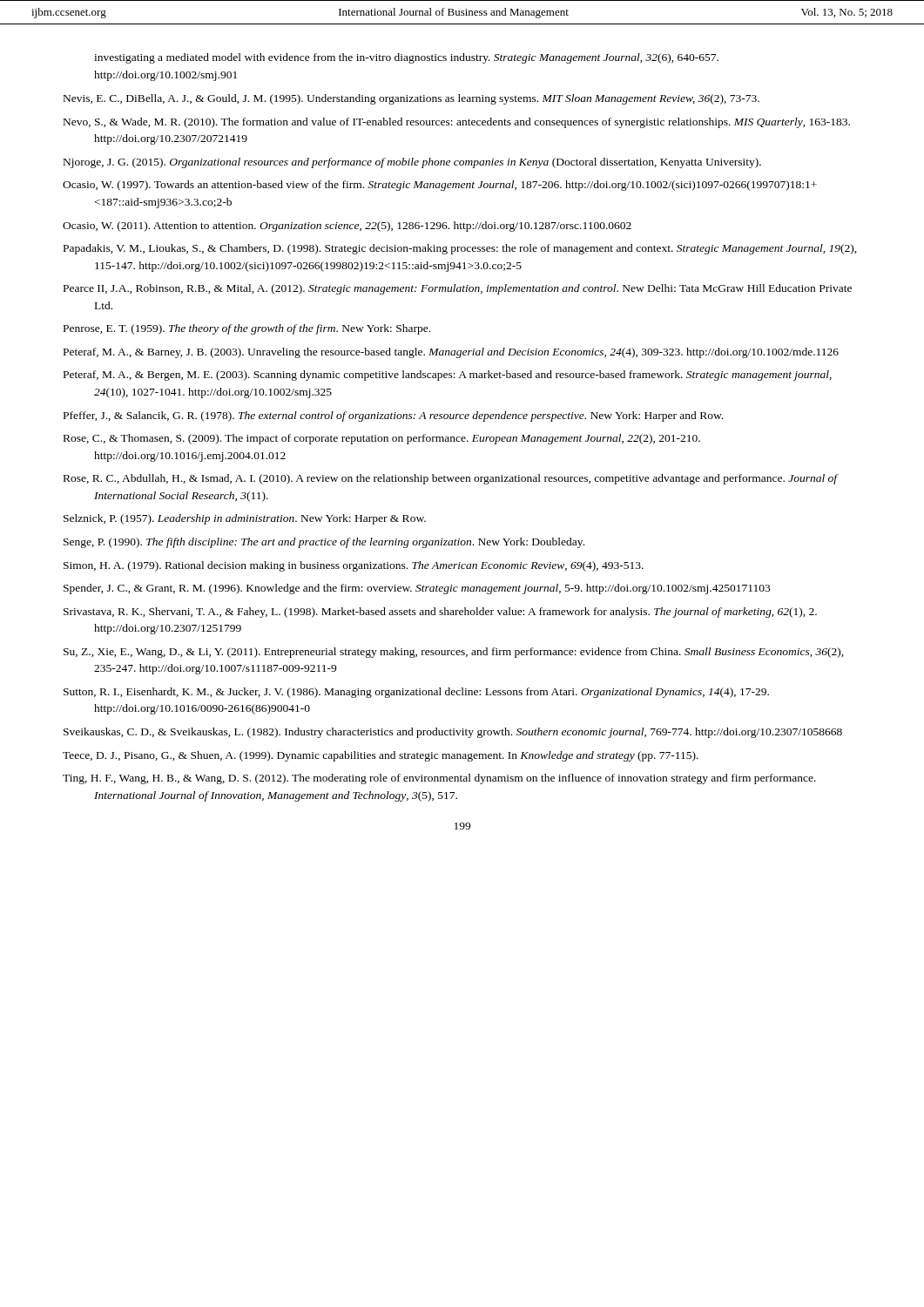Click on the list item with the text "Su, Z., Xie, E., Wang,"
The image size is (924, 1307).
coord(453,660)
